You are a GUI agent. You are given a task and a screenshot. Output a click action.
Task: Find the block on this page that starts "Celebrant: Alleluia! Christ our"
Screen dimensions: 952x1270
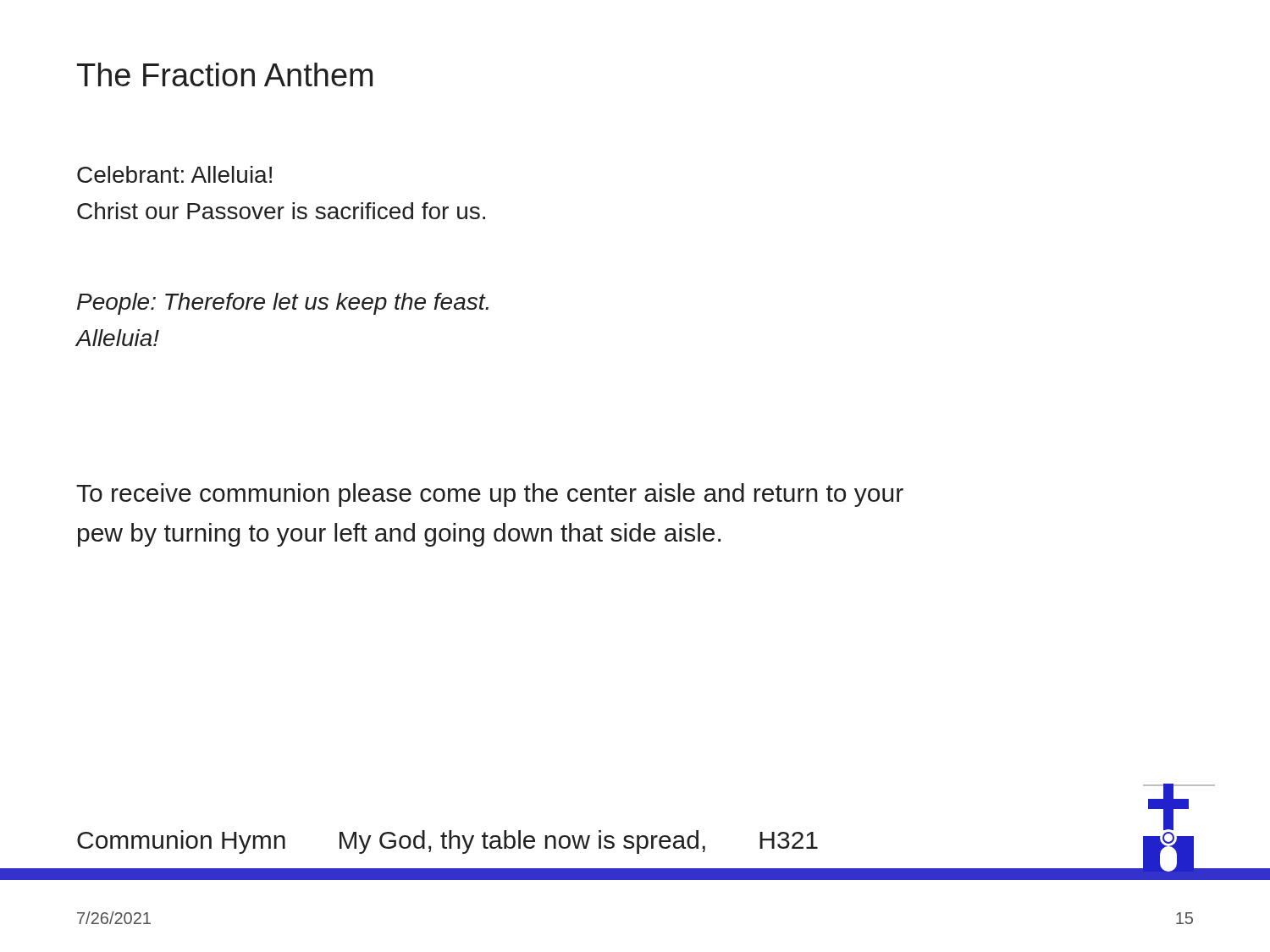174,174
